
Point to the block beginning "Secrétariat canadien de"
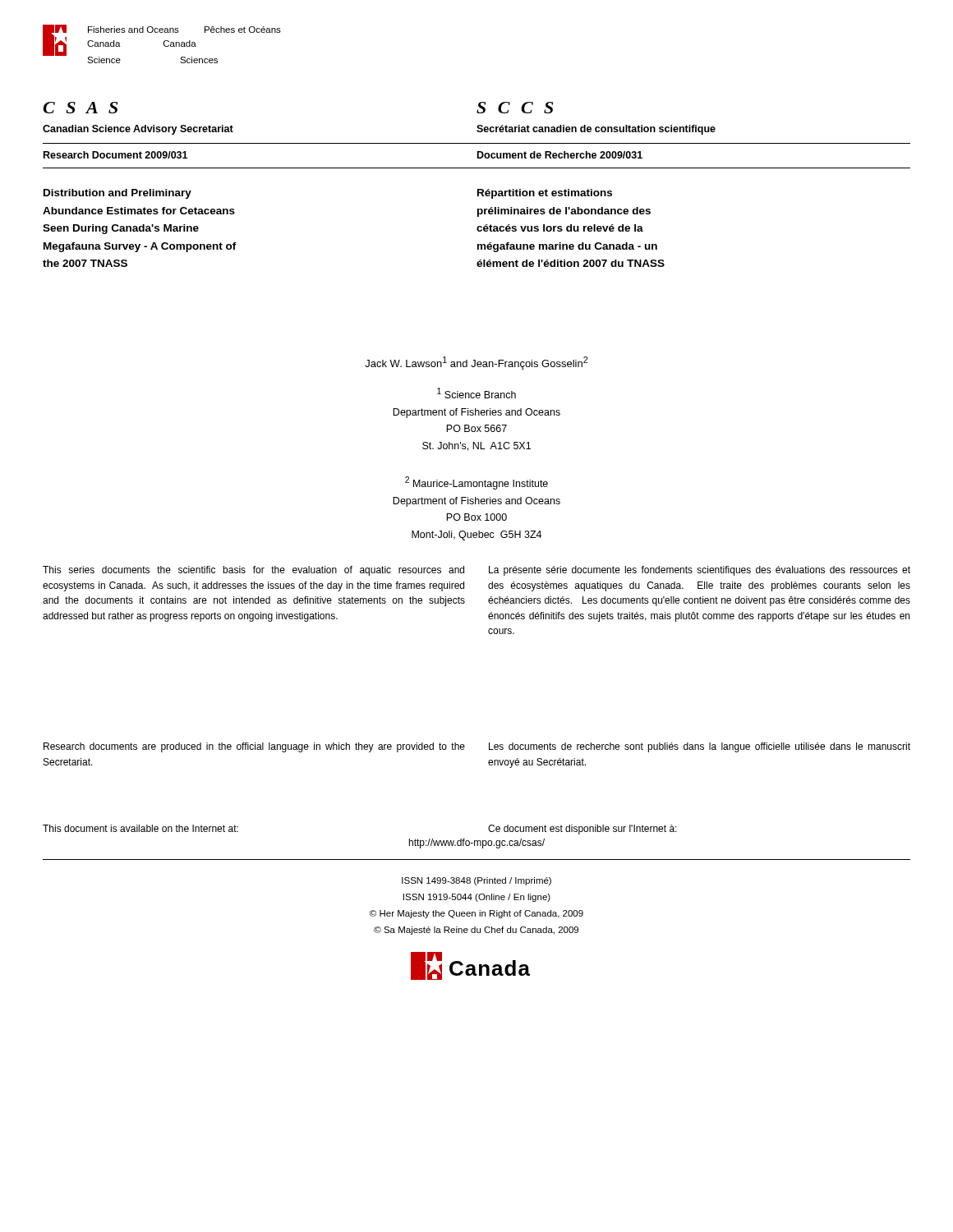click(x=596, y=129)
